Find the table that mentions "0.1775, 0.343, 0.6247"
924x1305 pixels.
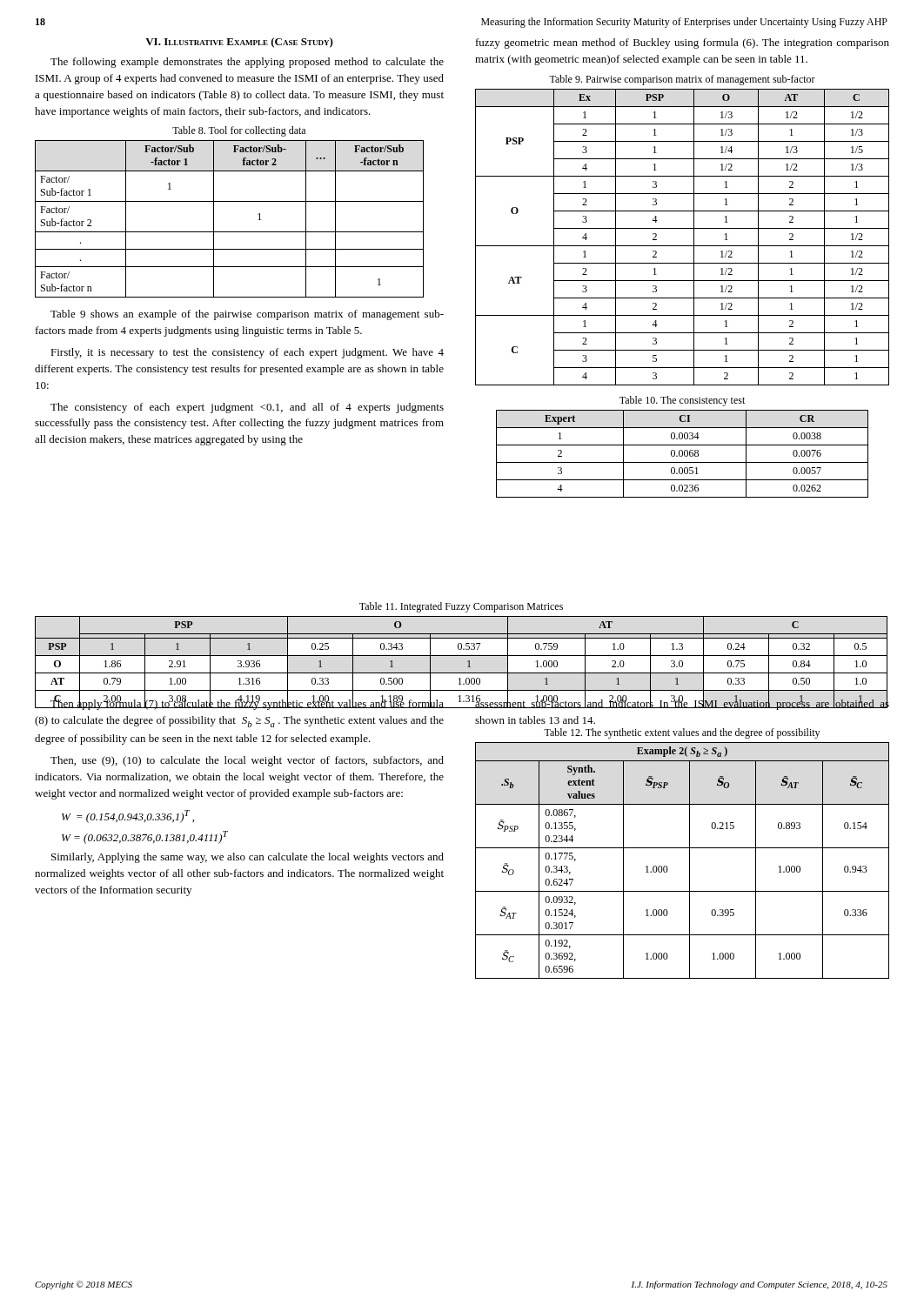[x=682, y=861]
